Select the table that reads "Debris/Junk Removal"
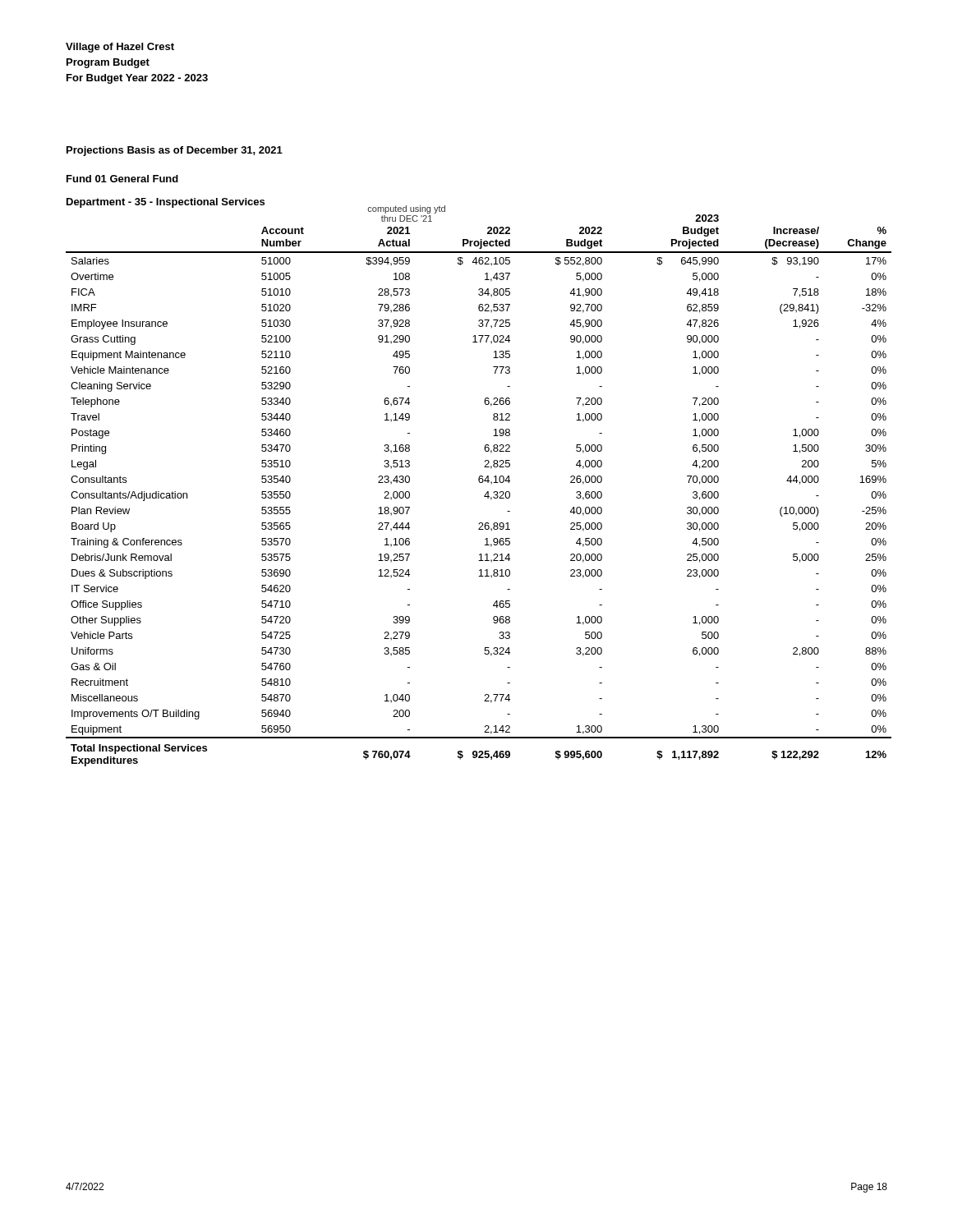This screenshot has height=1232, width=953. click(x=479, y=489)
